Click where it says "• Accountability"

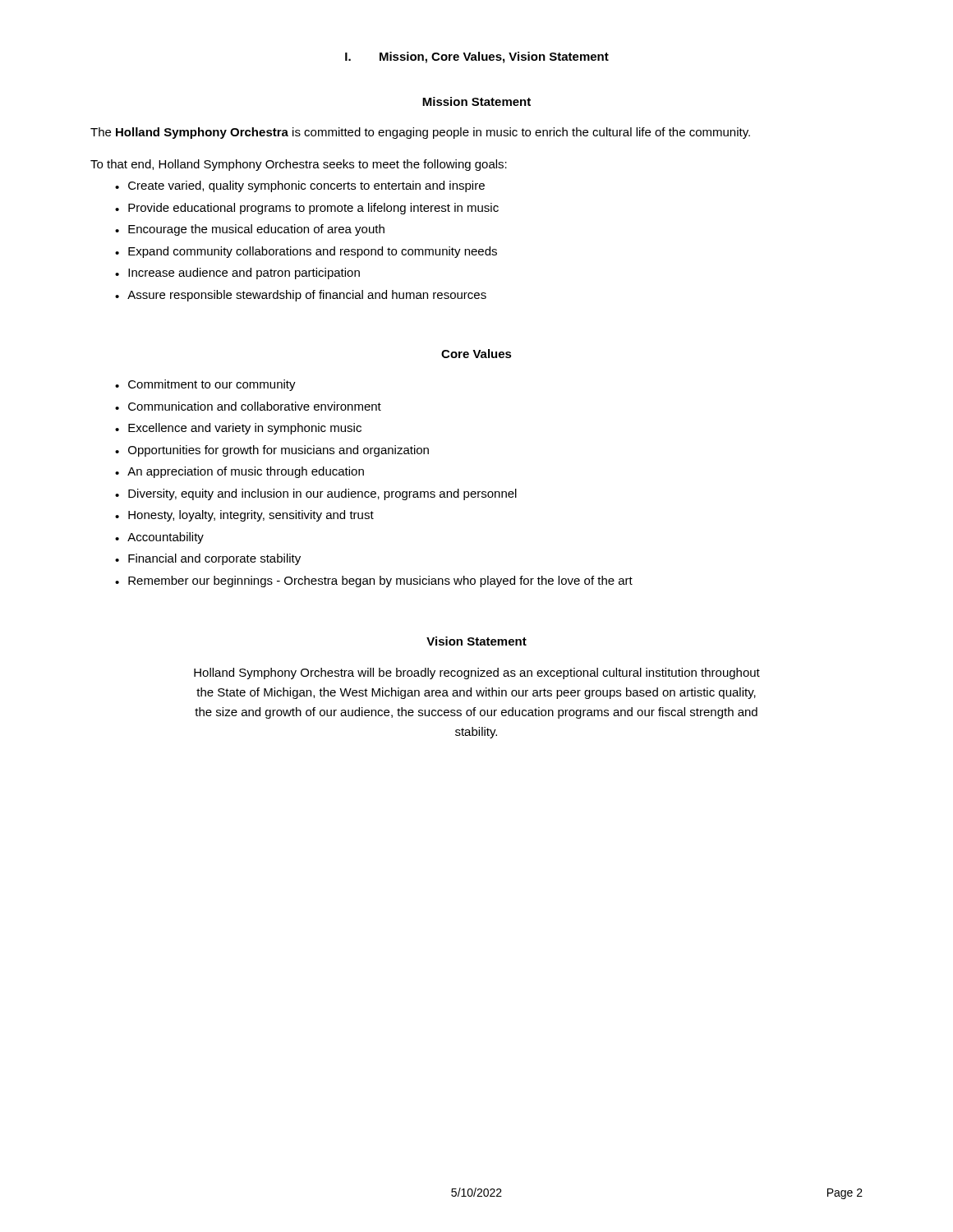click(159, 538)
